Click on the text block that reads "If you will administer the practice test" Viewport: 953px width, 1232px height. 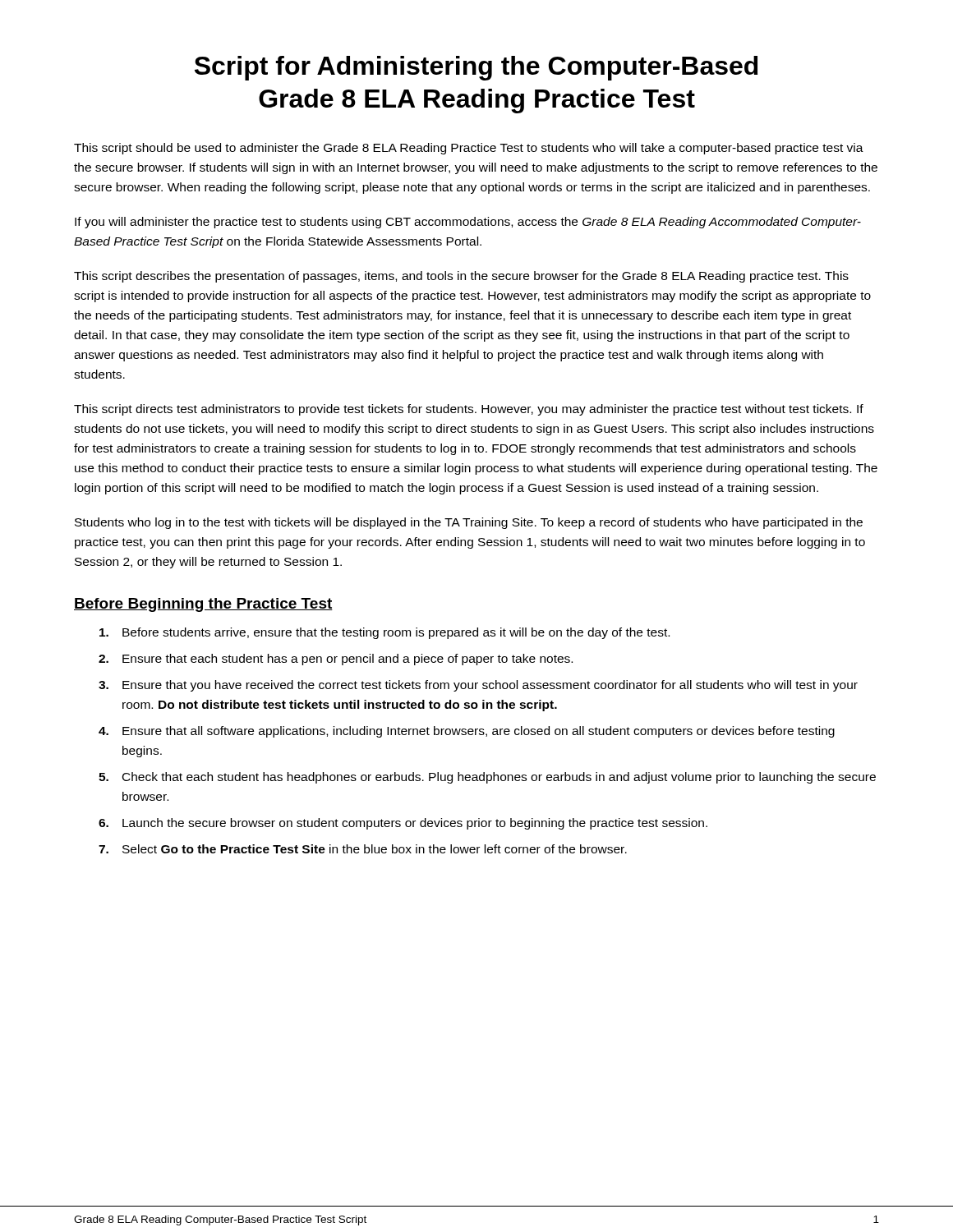[467, 231]
